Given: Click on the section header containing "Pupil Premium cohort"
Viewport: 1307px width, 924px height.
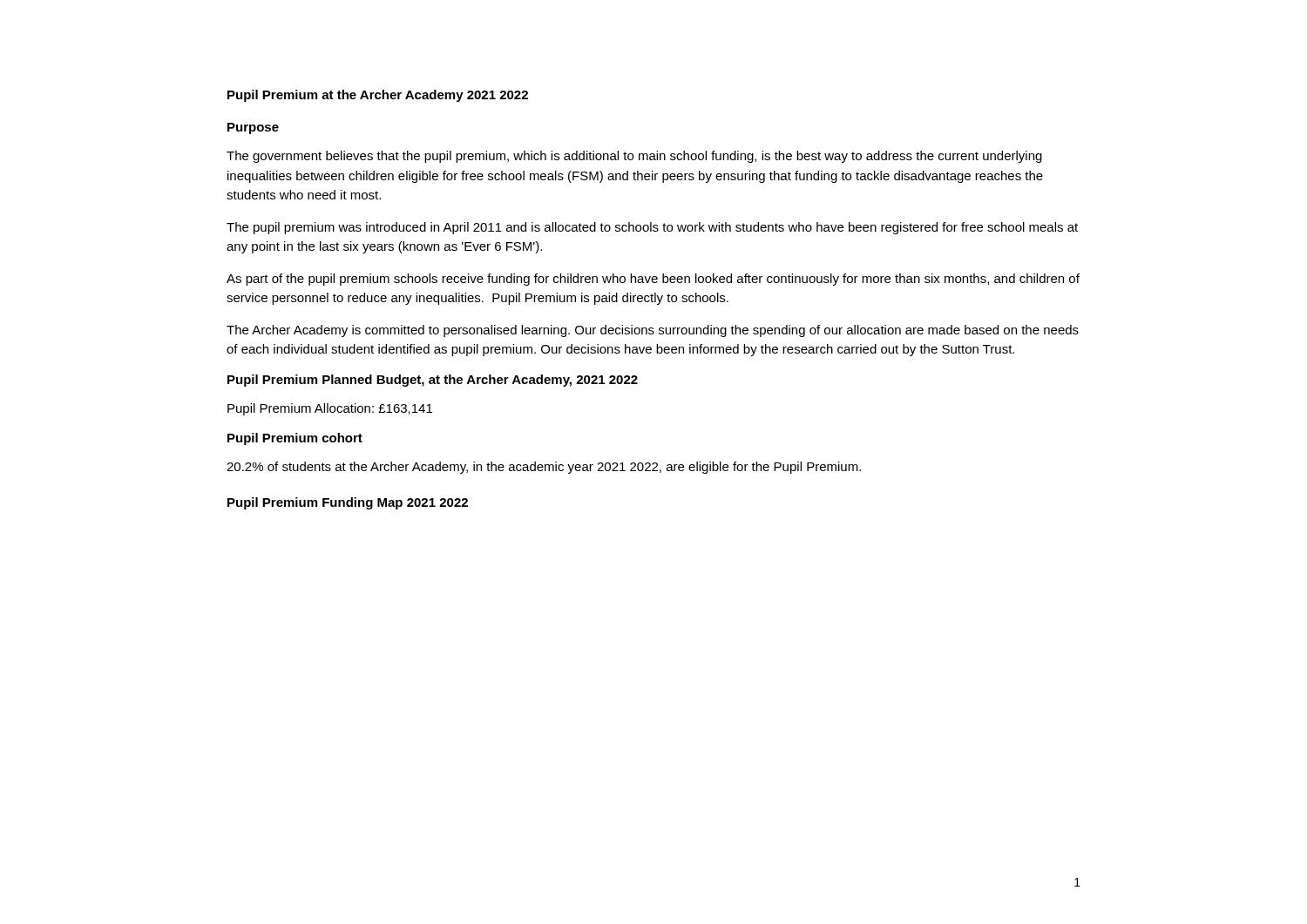Looking at the screenshot, I should tap(294, 438).
